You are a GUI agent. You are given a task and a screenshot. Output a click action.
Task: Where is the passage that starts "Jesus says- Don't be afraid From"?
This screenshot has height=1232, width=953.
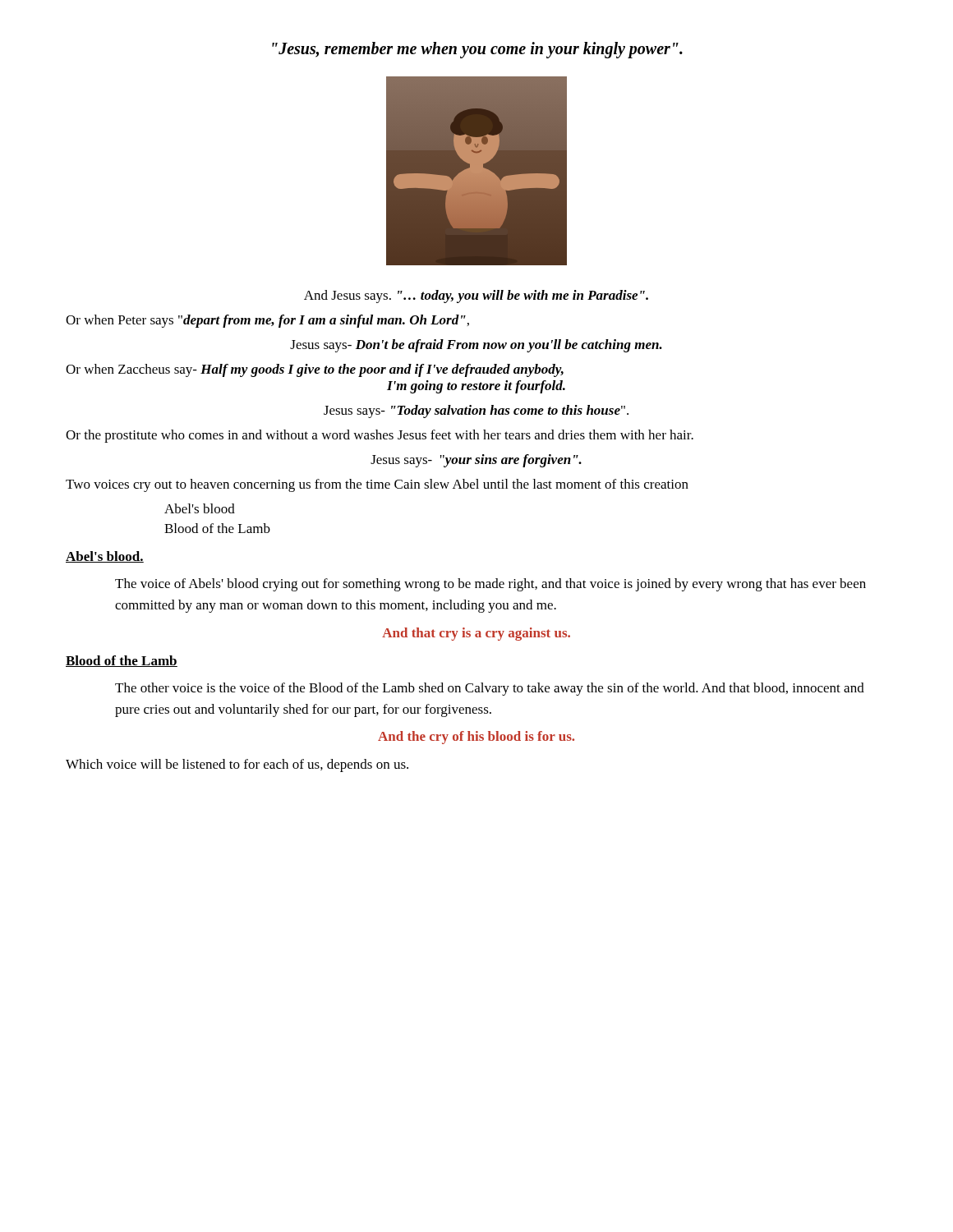(x=476, y=345)
